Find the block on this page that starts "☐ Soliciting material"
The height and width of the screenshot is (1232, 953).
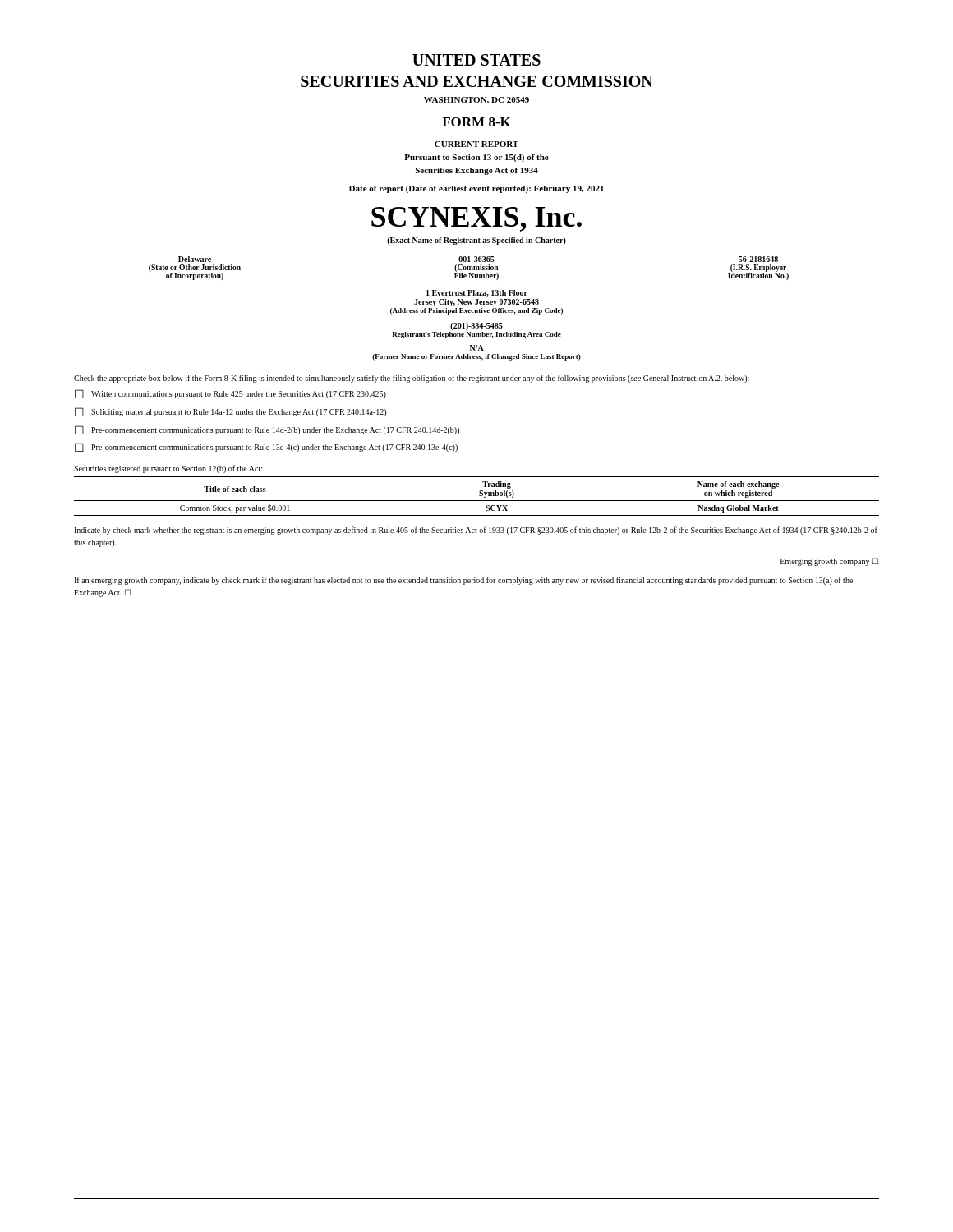[x=230, y=413]
